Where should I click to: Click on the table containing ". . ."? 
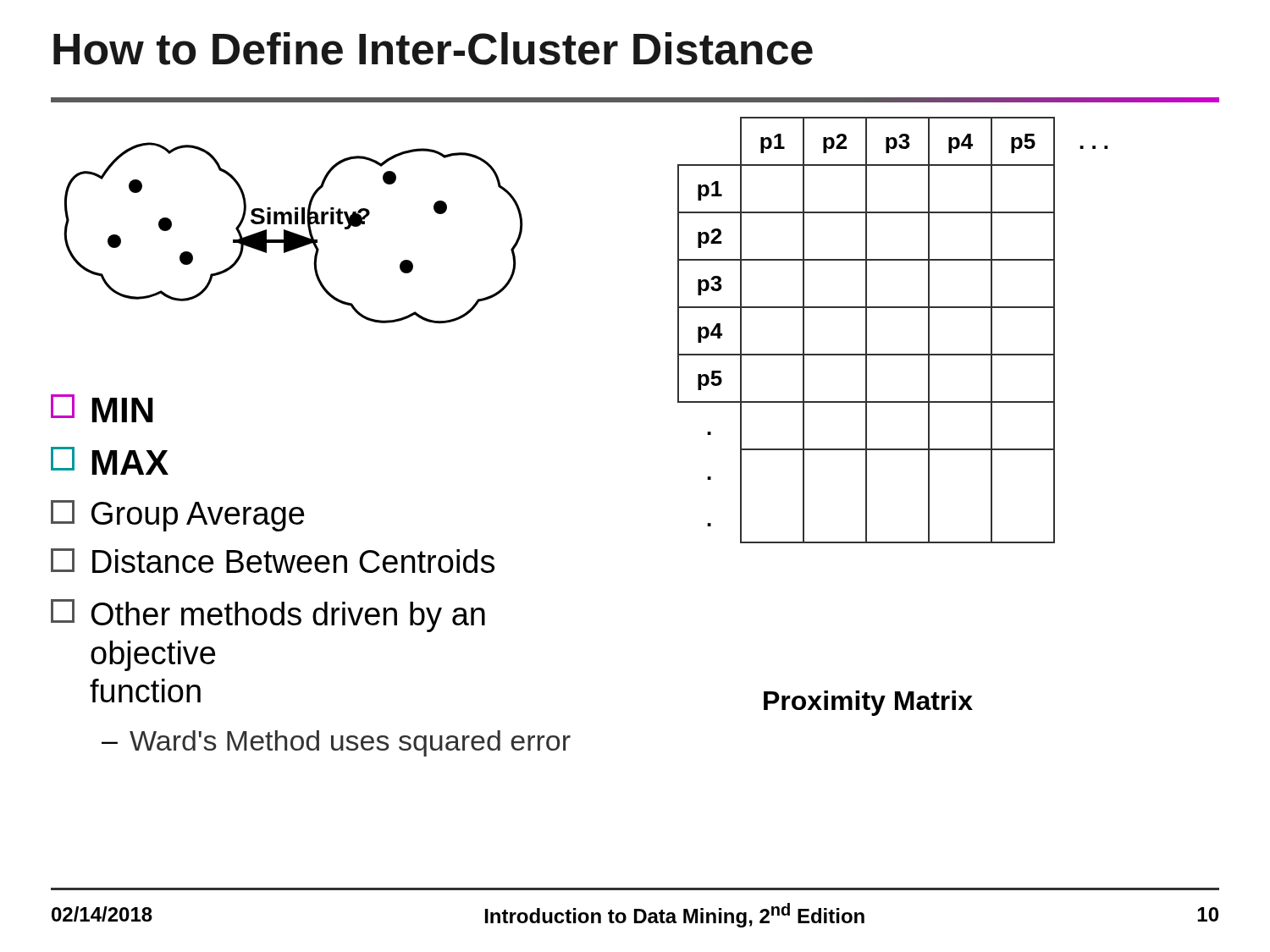pos(902,330)
